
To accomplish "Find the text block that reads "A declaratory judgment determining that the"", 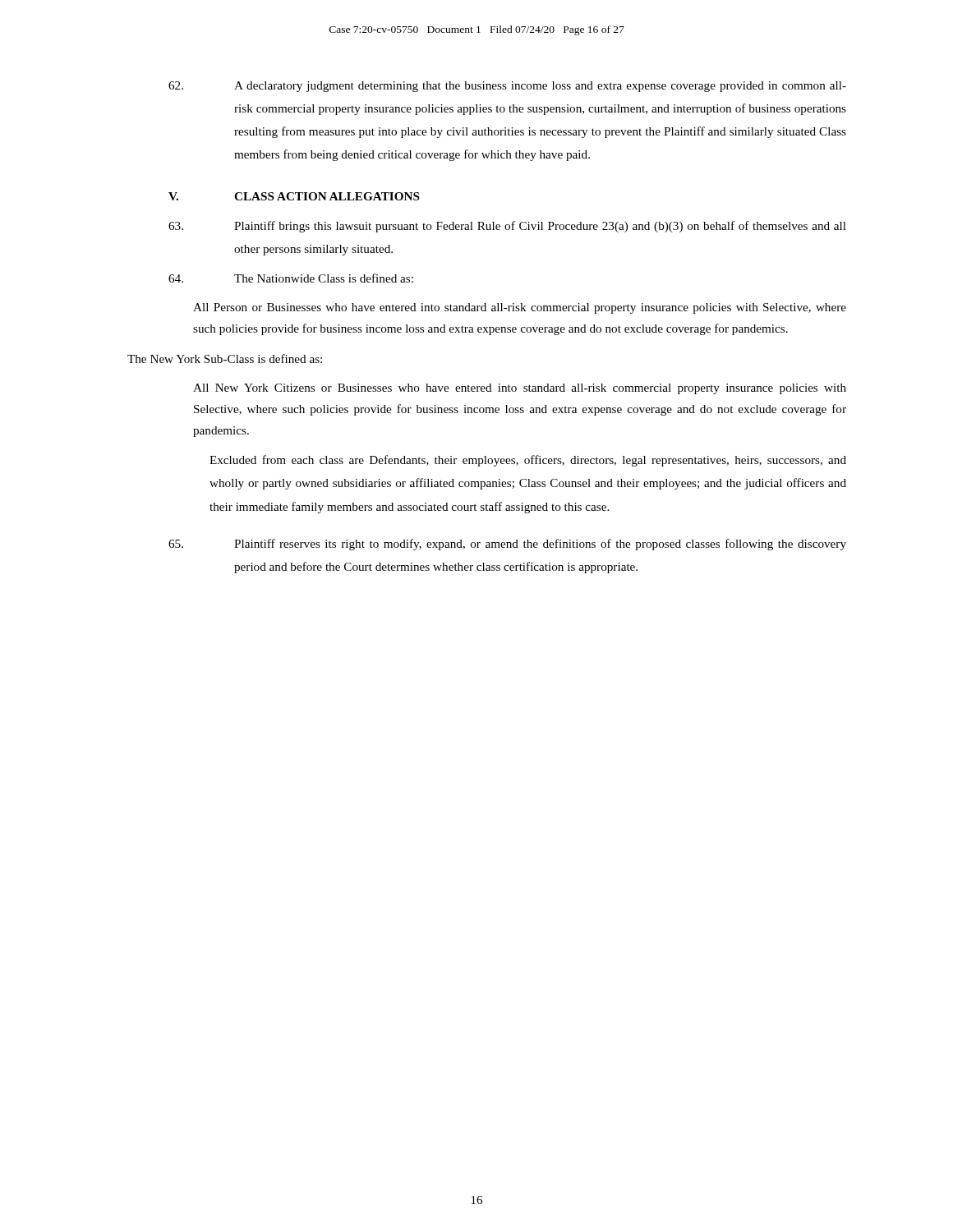I will [487, 120].
